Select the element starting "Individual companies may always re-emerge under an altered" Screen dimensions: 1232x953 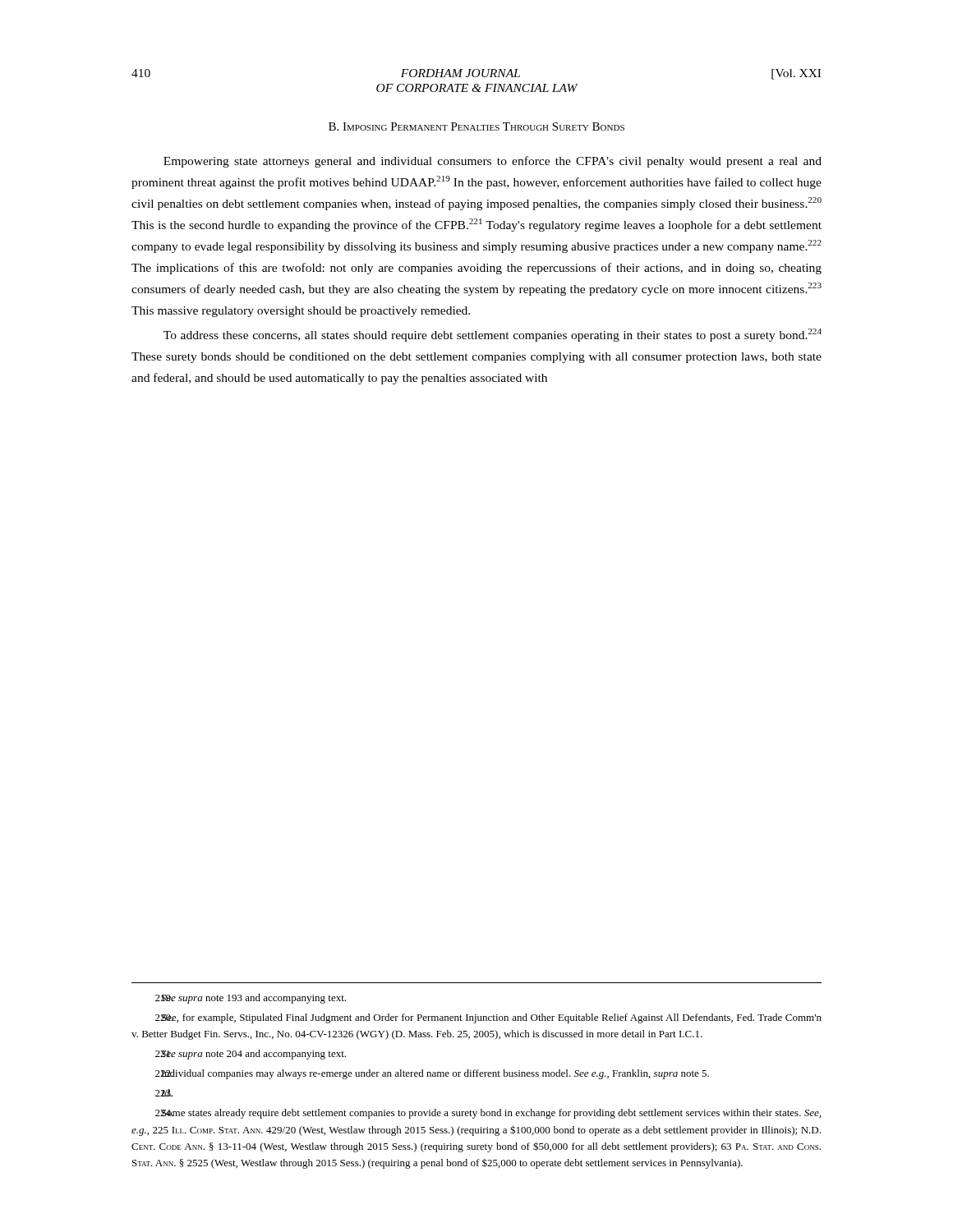pyautogui.click(x=421, y=1074)
